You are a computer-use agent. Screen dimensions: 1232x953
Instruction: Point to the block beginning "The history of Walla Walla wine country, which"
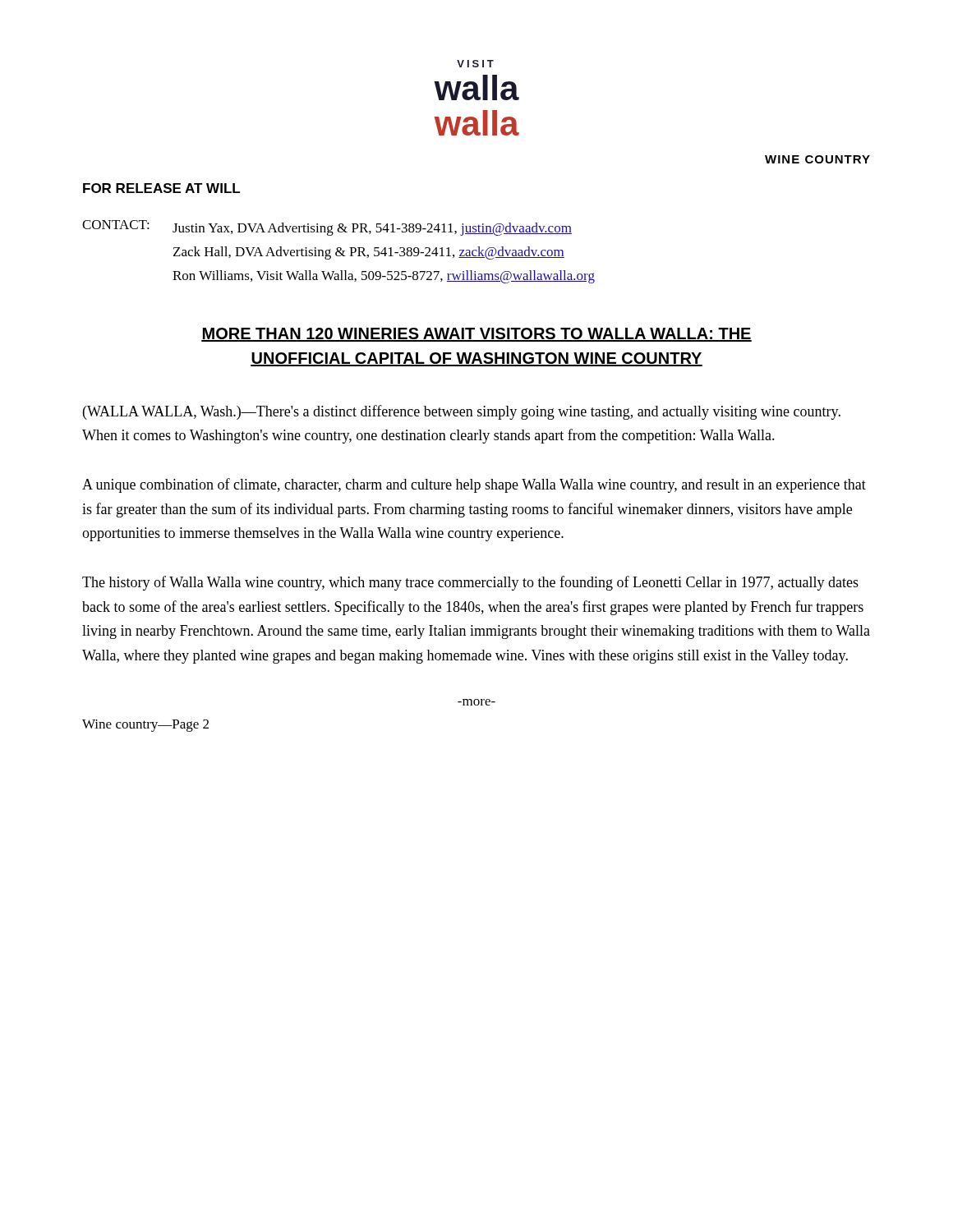tap(476, 619)
